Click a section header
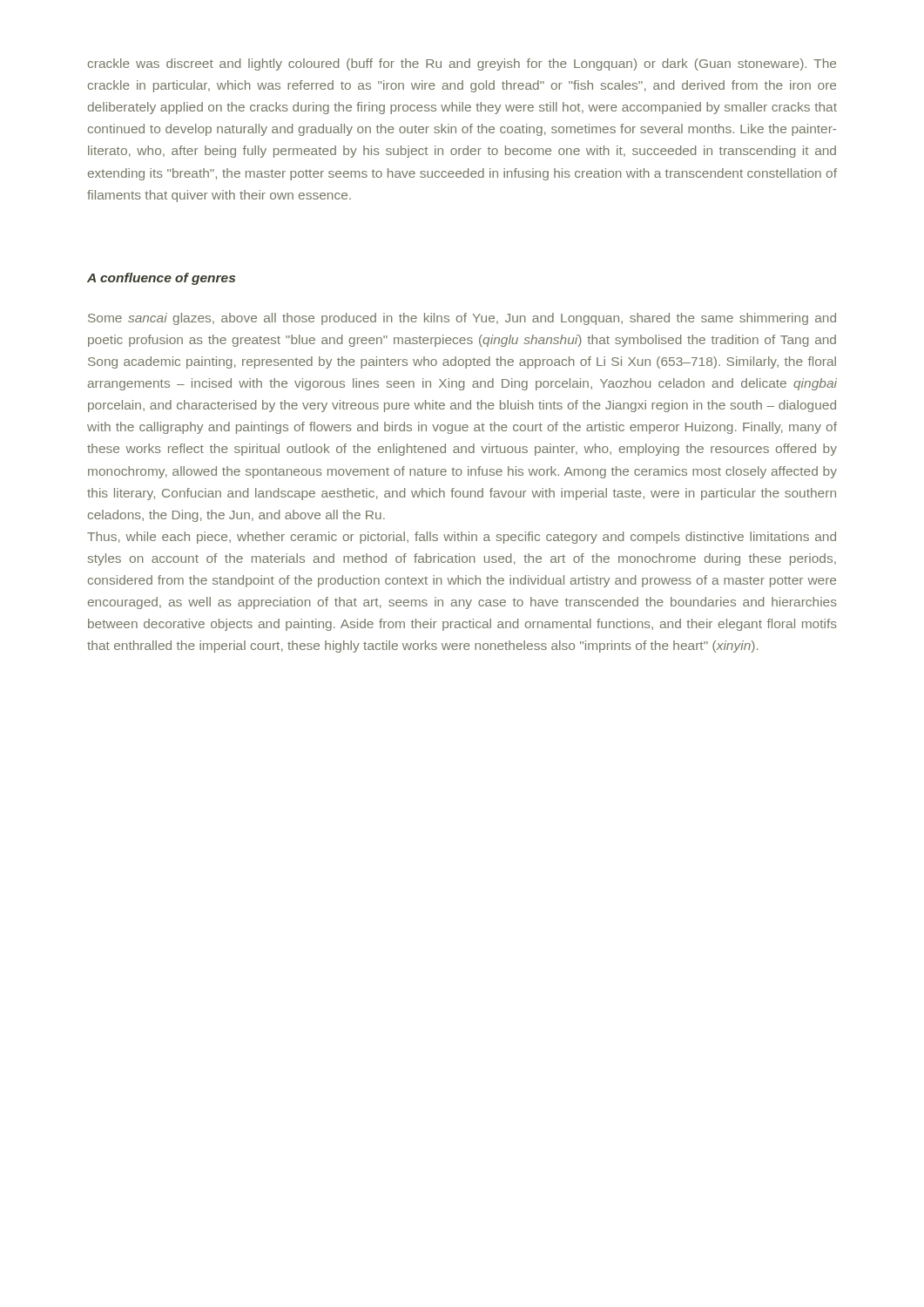Viewport: 924px width, 1307px height. point(162,277)
